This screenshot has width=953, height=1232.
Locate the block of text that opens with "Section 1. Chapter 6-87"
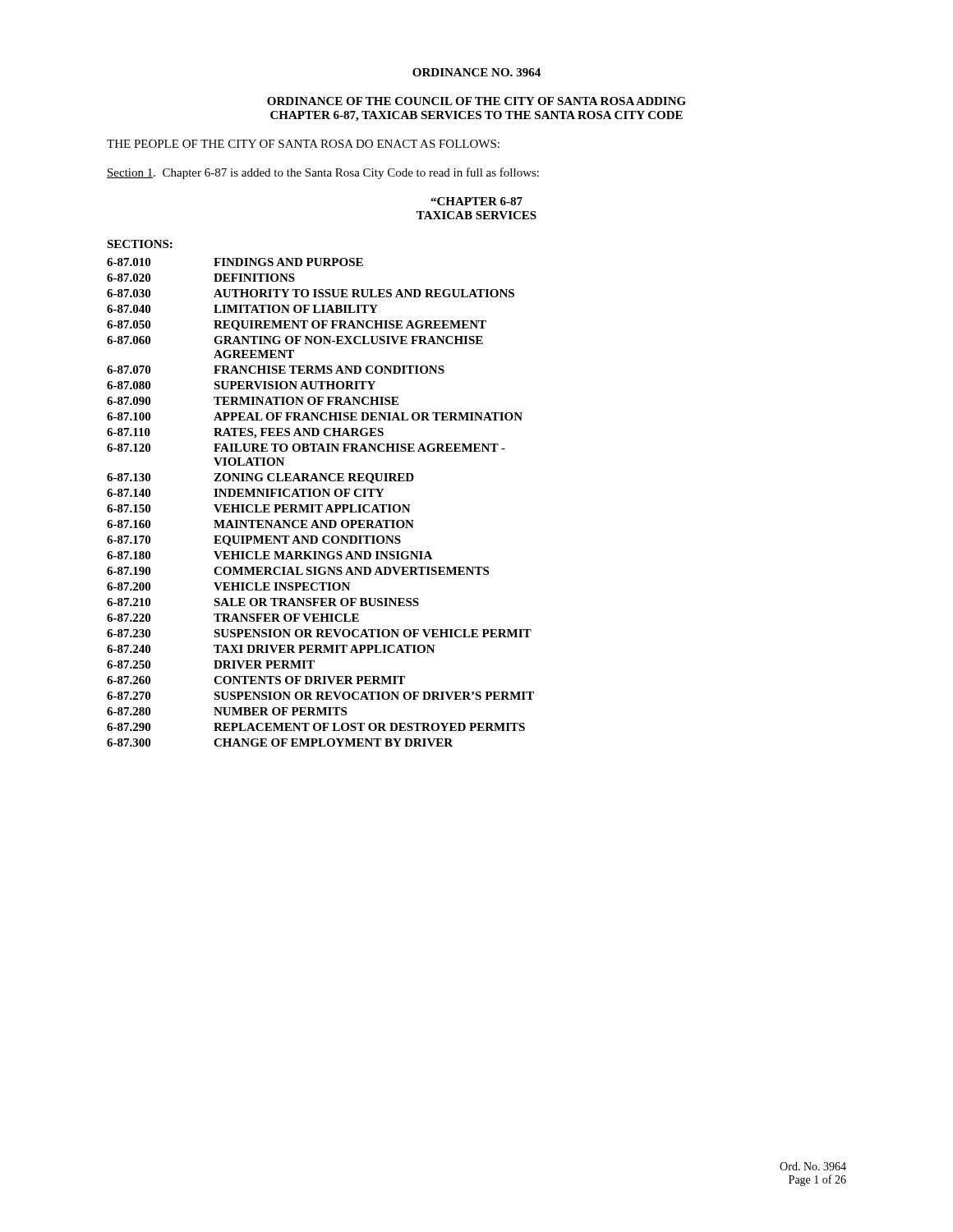coord(323,172)
